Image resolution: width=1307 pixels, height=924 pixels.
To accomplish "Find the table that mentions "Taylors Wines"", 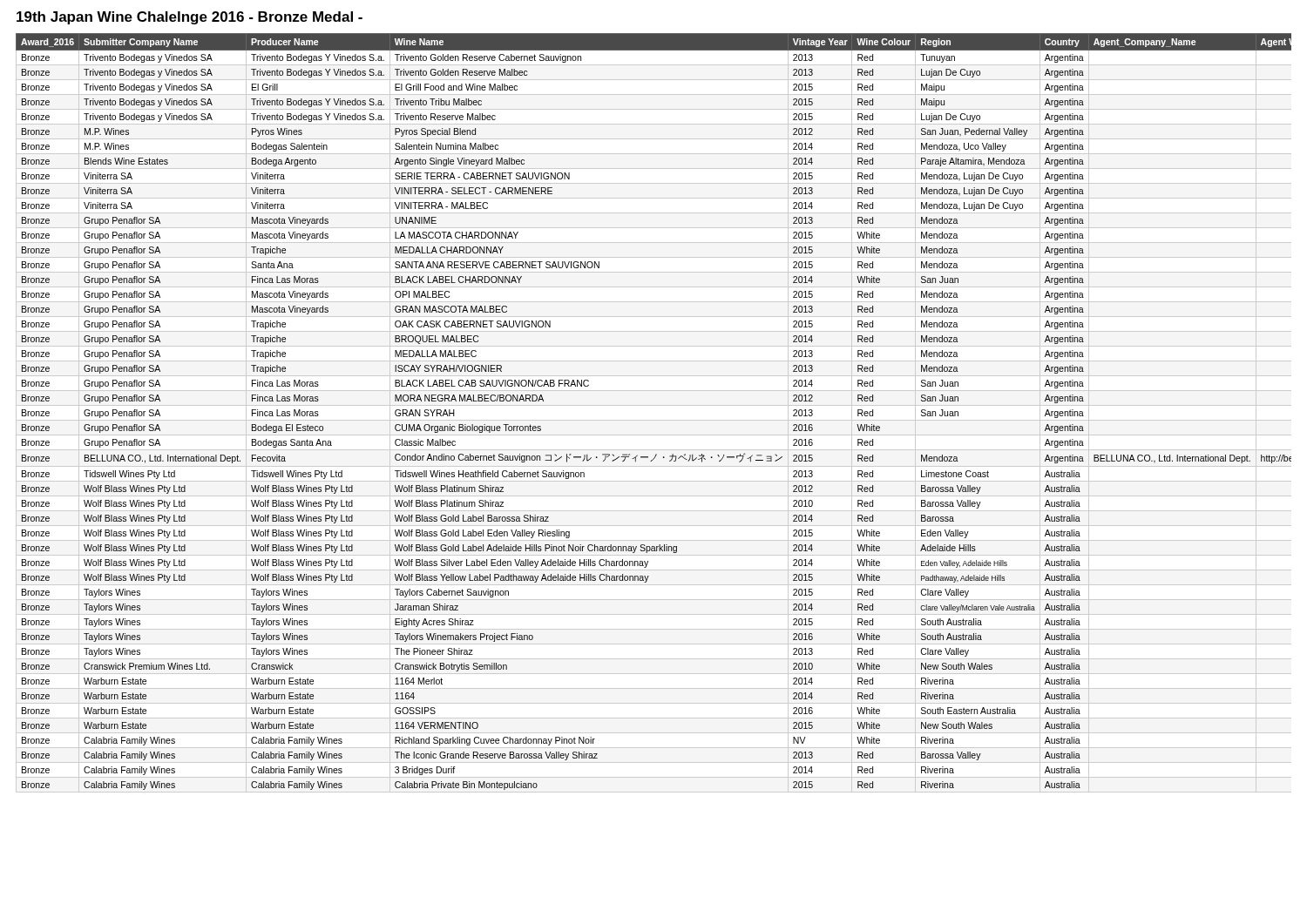I will click(x=654, y=413).
